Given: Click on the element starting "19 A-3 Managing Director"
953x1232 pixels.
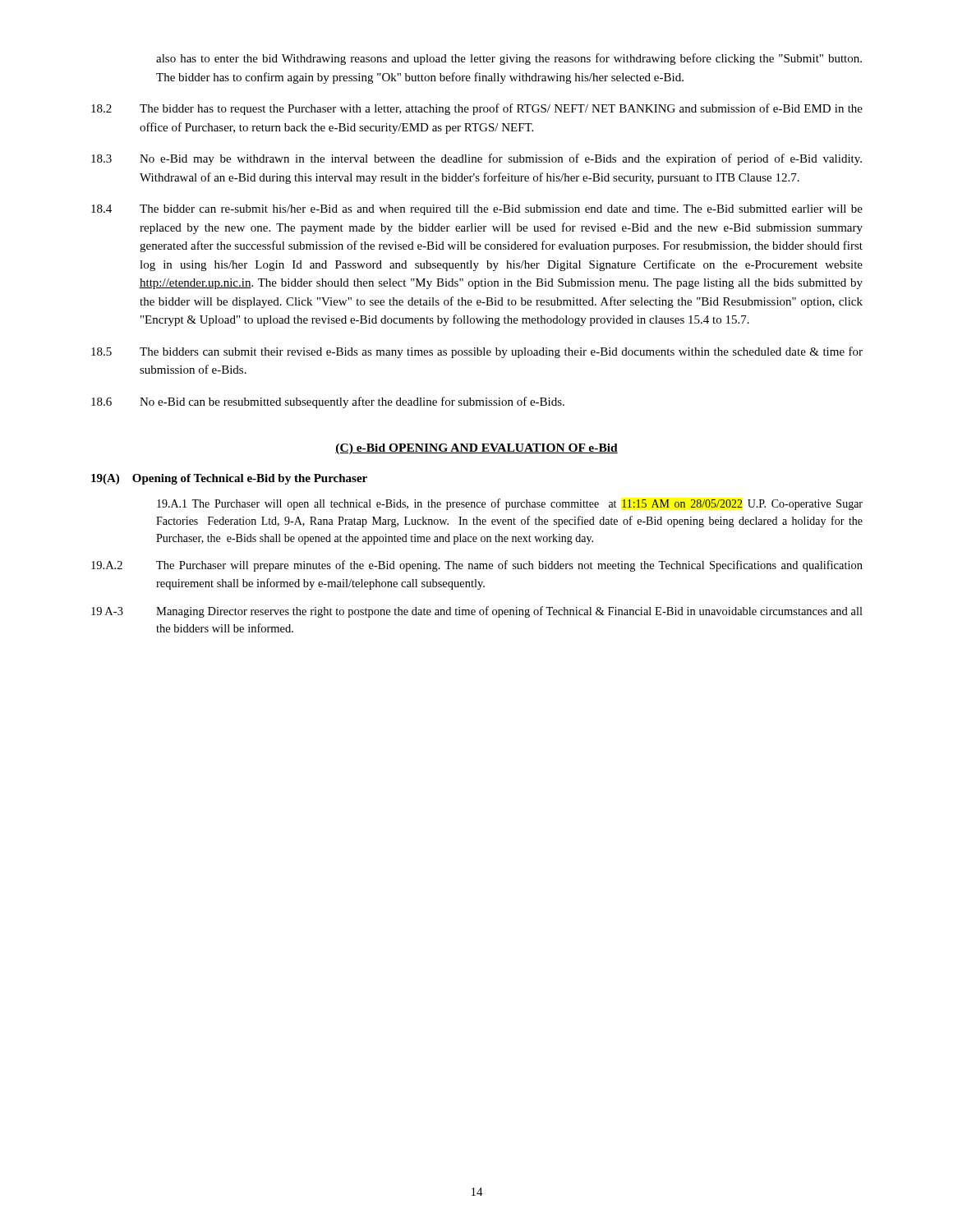Looking at the screenshot, I should (x=476, y=620).
